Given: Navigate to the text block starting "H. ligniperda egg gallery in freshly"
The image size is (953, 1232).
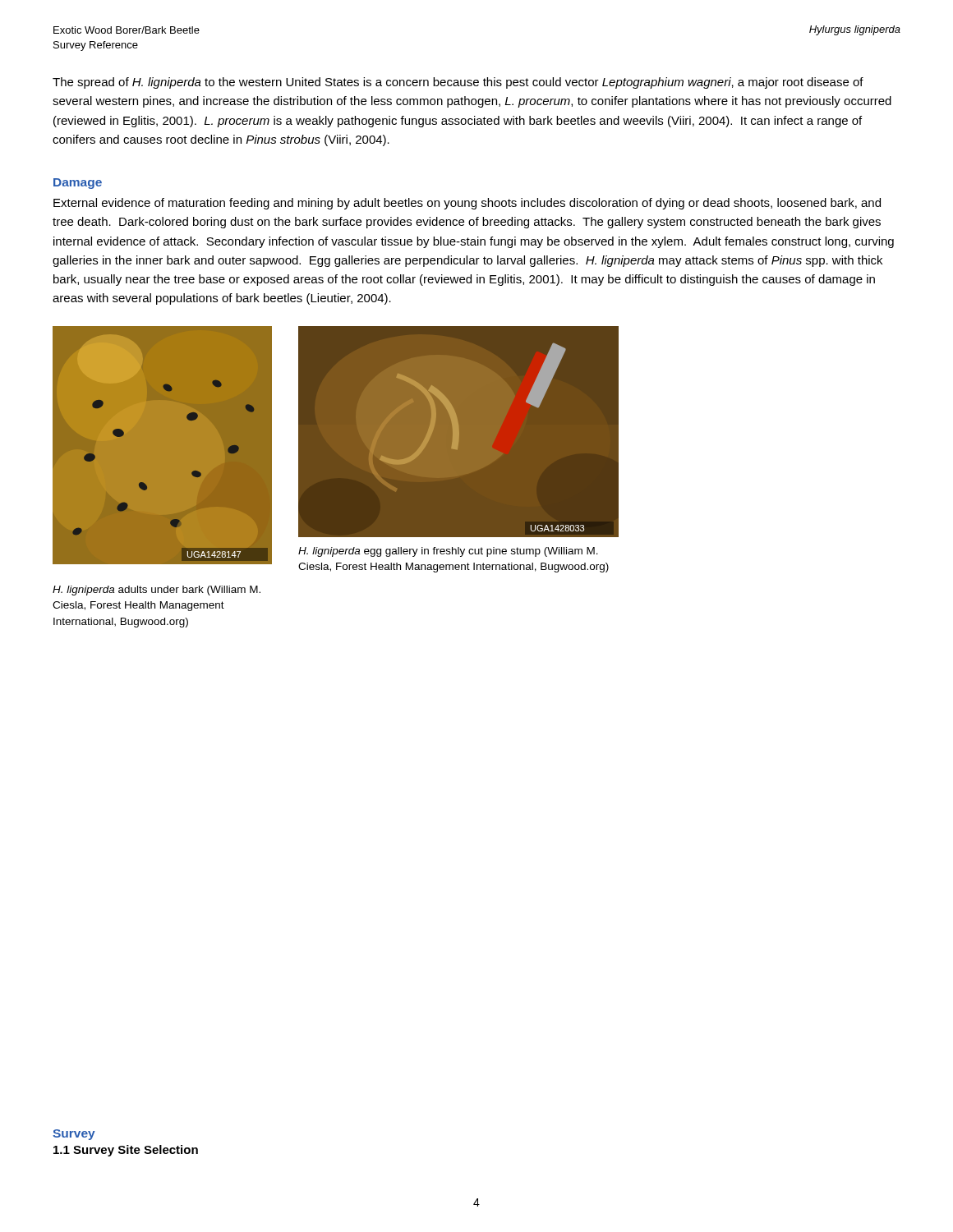Looking at the screenshot, I should point(454,558).
